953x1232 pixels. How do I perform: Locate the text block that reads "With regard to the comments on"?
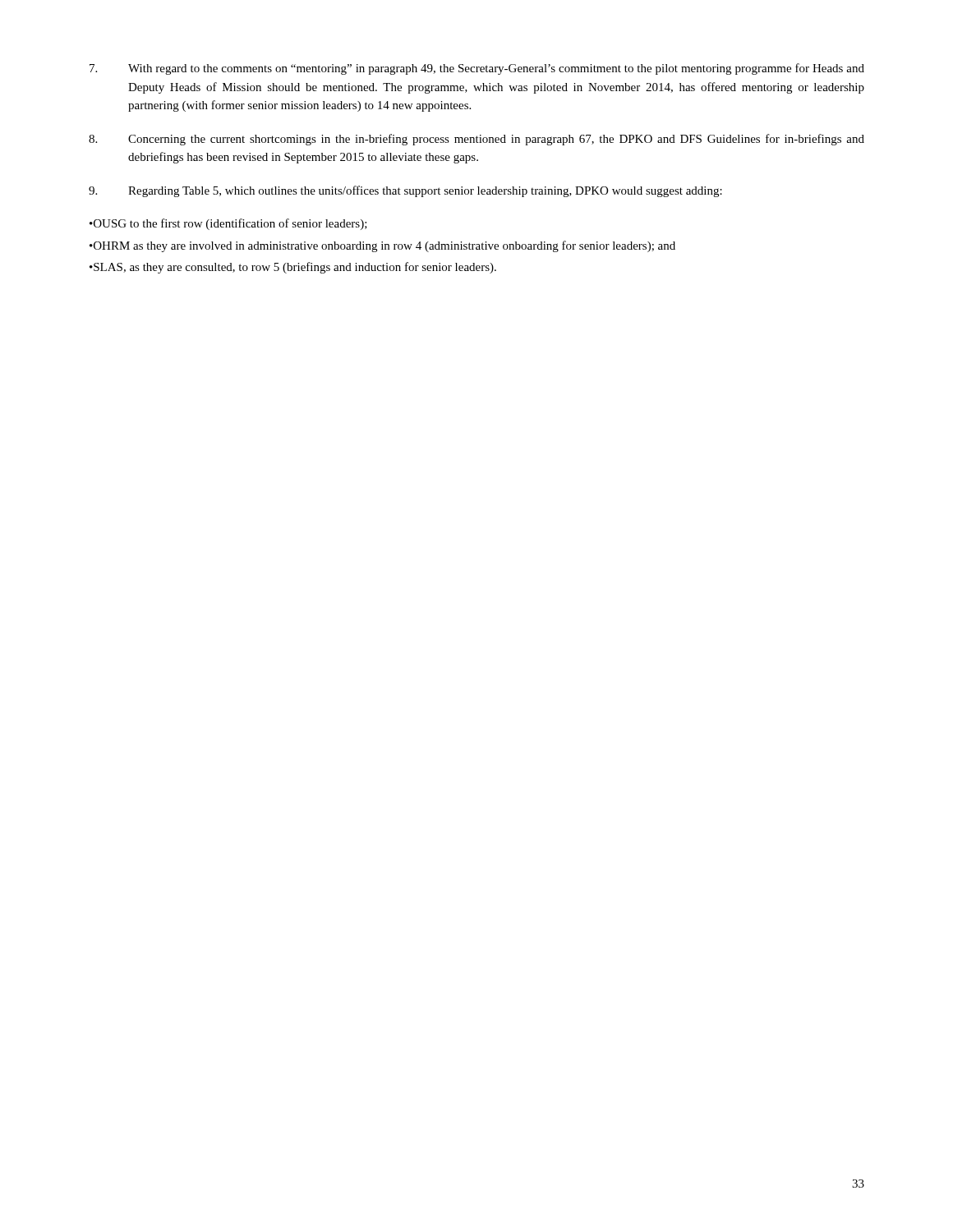pyautogui.click(x=476, y=87)
